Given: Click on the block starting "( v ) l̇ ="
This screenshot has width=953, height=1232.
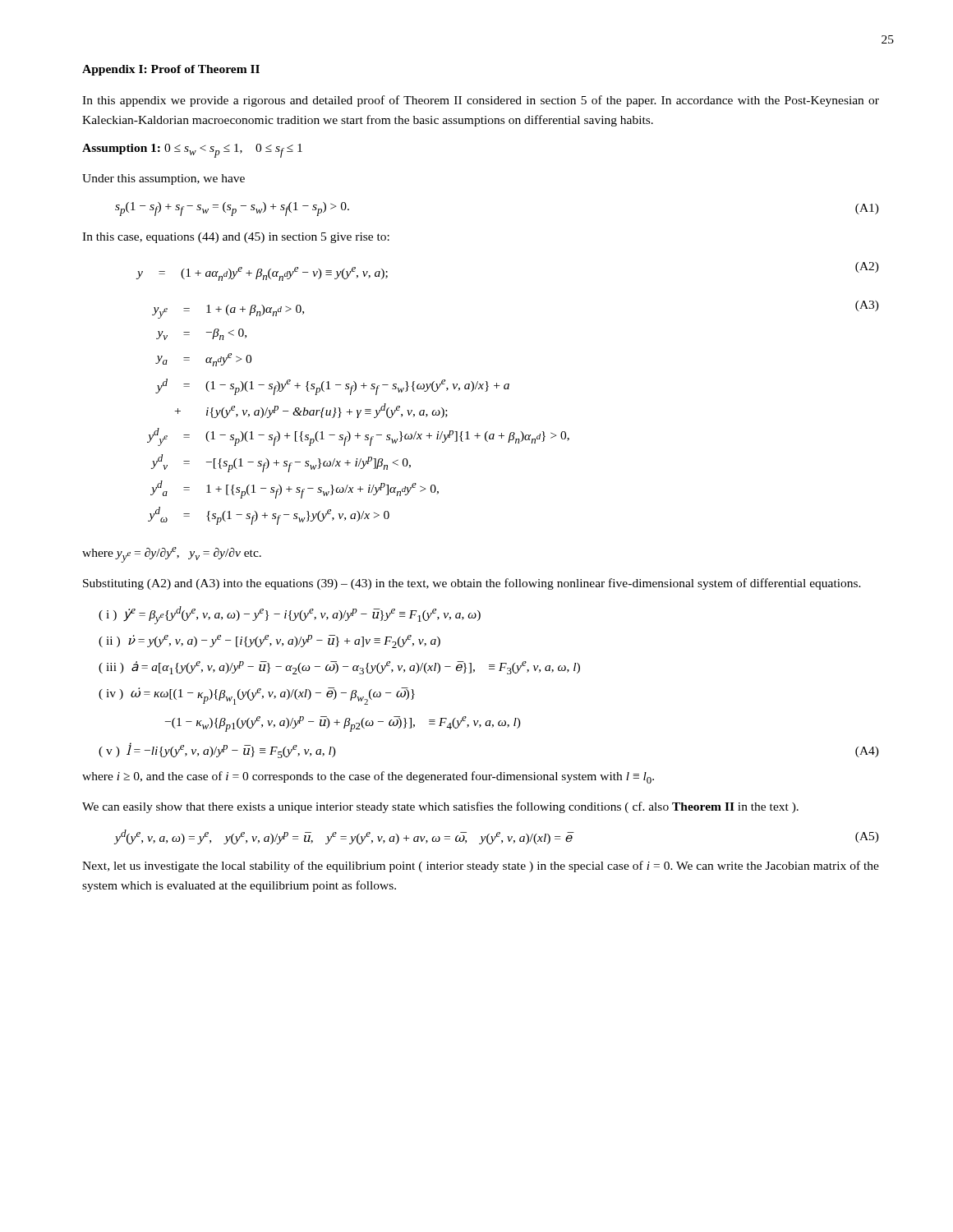Looking at the screenshot, I should pos(218,750).
